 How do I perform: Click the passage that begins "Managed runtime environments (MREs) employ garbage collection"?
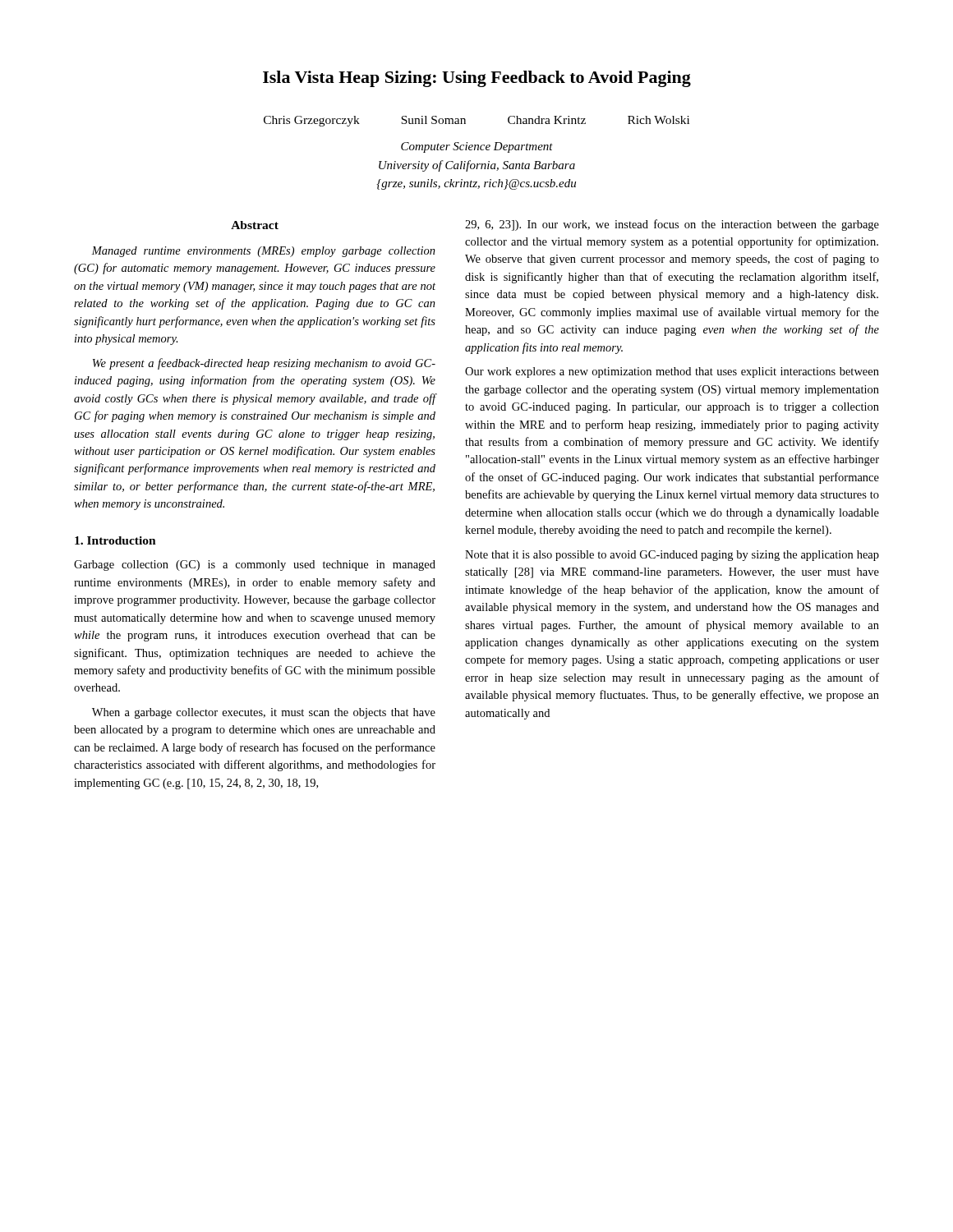click(255, 378)
